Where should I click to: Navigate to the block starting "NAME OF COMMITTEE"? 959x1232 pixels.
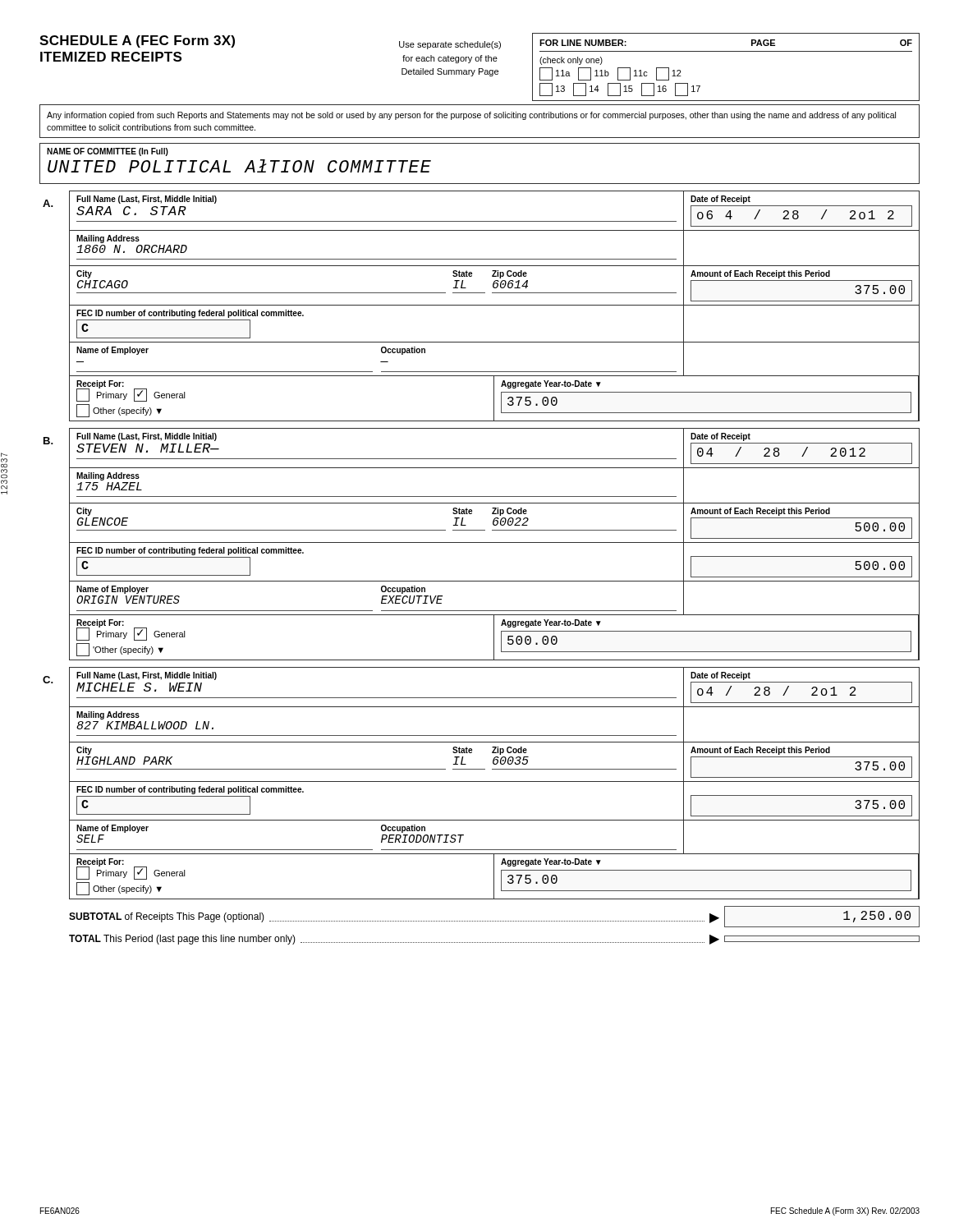(x=108, y=152)
